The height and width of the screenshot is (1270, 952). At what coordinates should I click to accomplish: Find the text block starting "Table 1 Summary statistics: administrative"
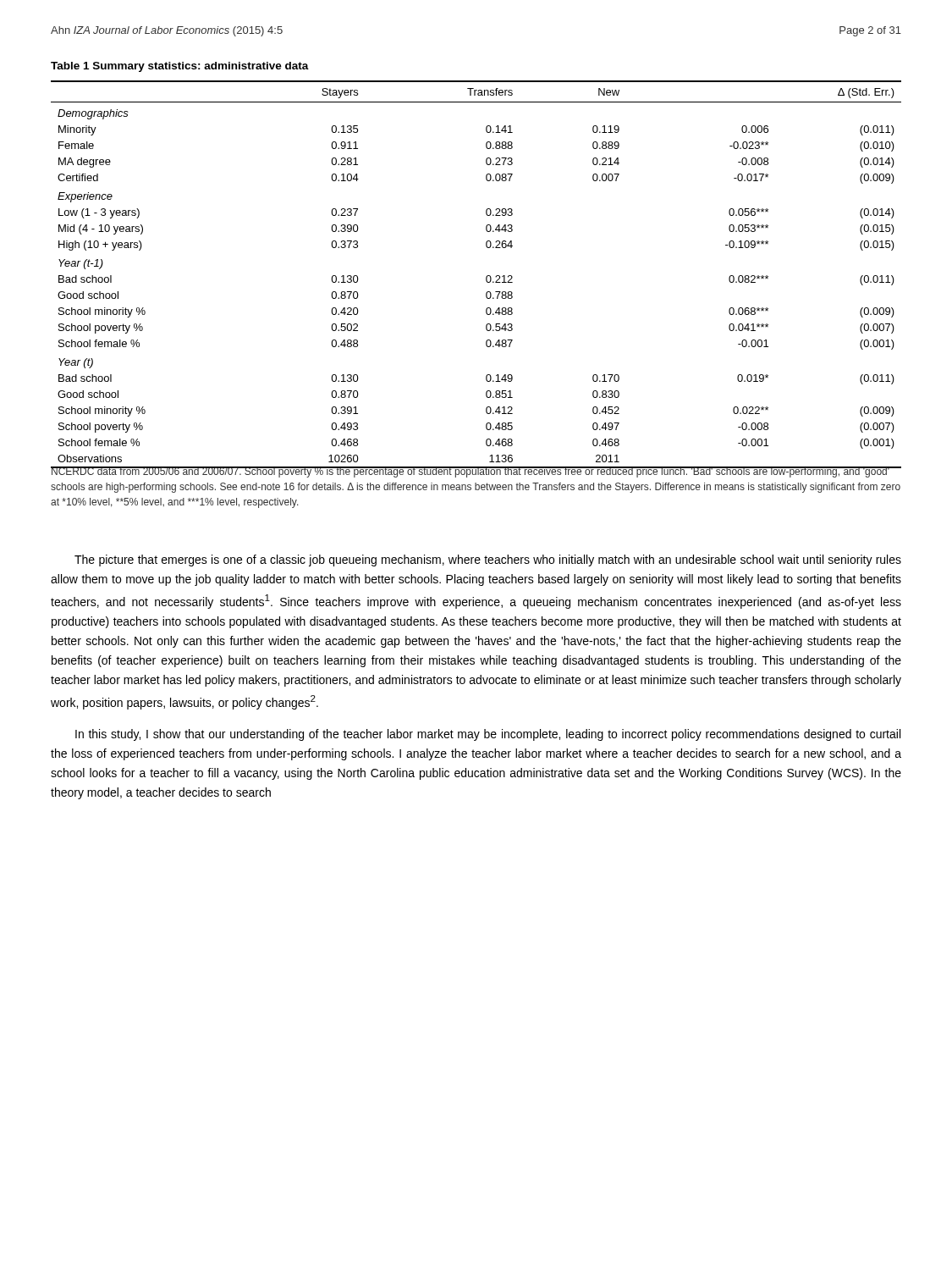tap(180, 66)
